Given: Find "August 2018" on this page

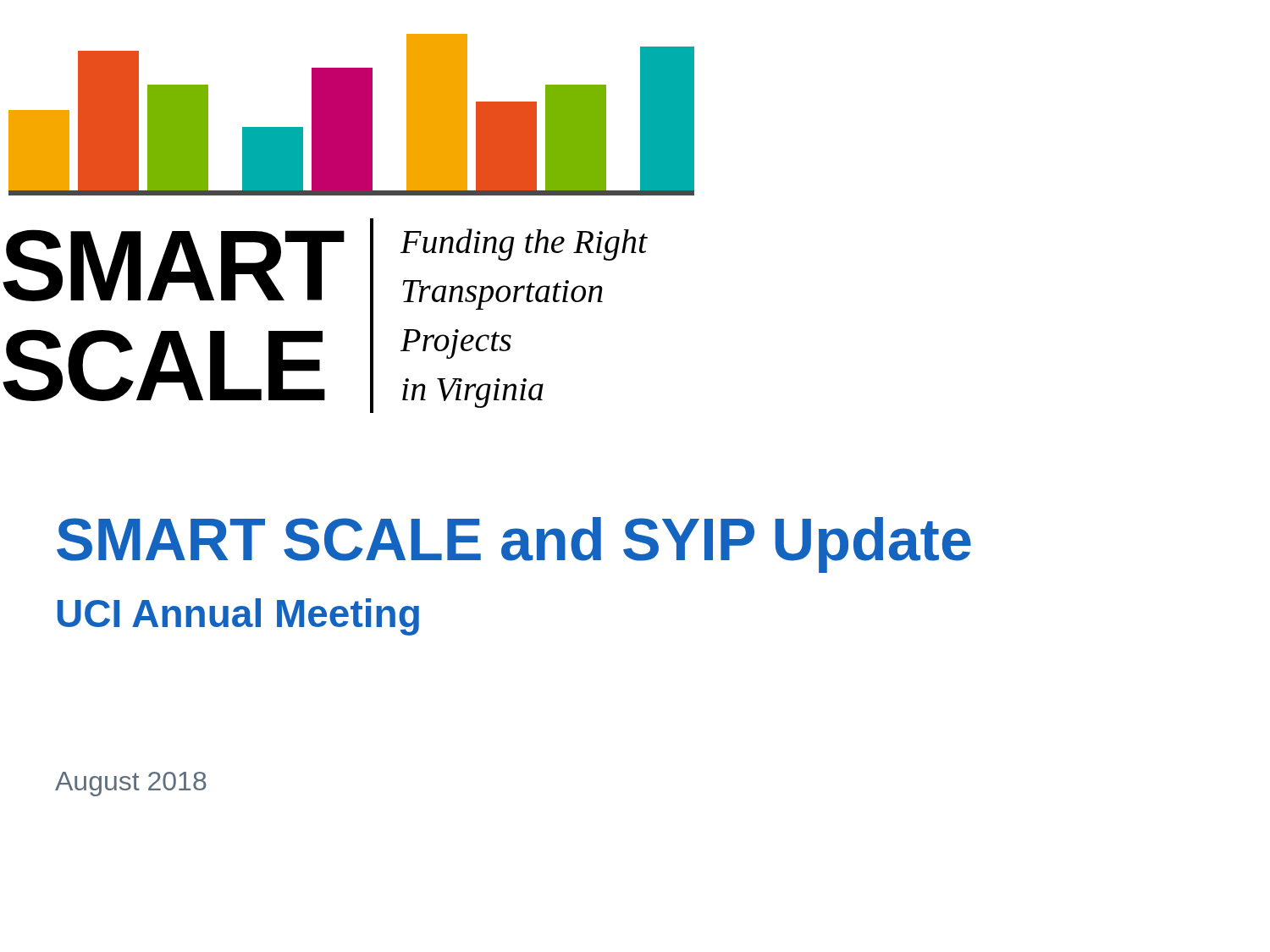Looking at the screenshot, I should click(131, 781).
